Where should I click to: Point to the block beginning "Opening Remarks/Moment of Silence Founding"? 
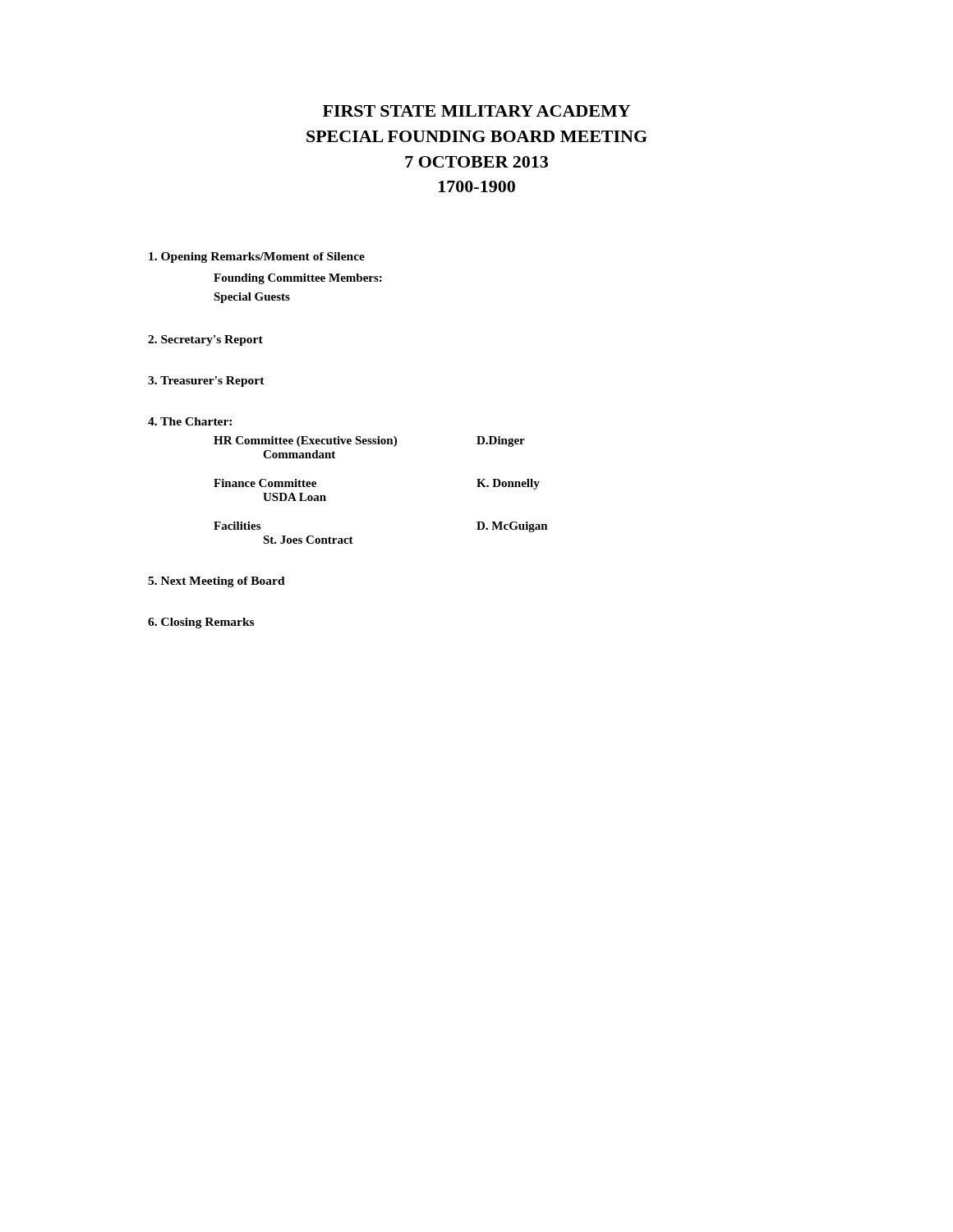pyautogui.click(x=257, y=257)
